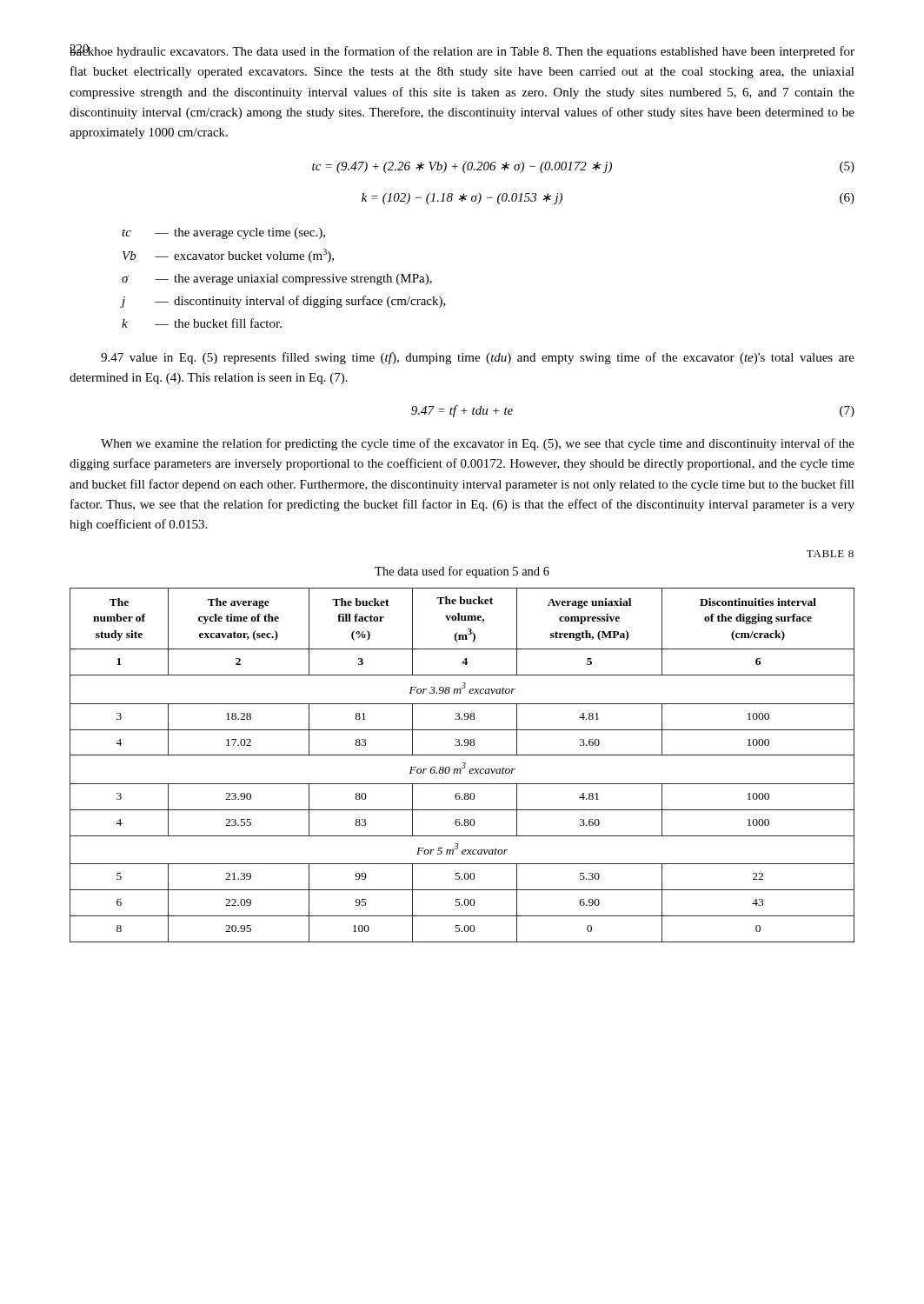
Task: Select the text block that says "backhoe hydraulic excavators. The data used in"
Action: click(462, 92)
